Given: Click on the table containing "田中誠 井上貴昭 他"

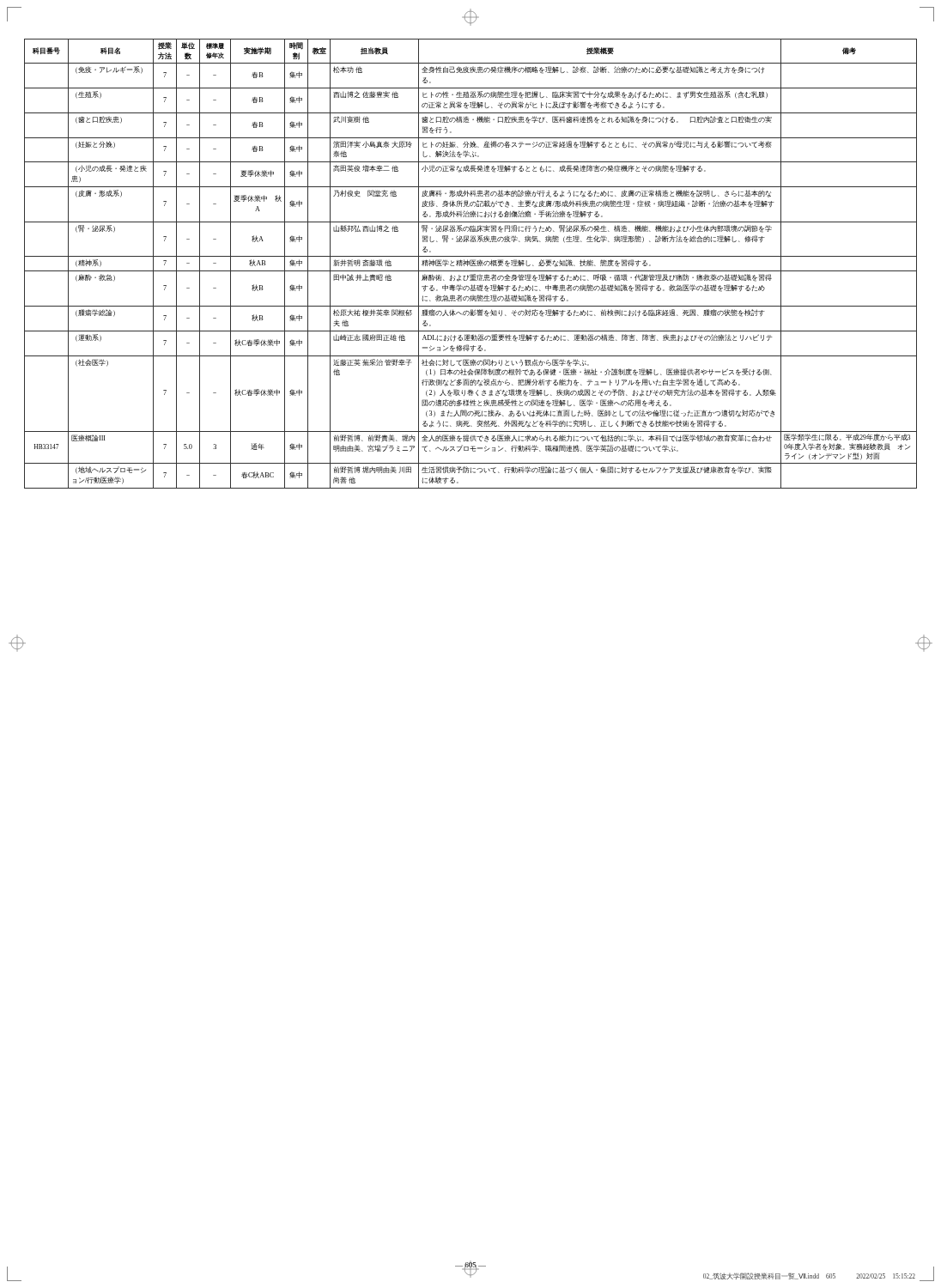Looking at the screenshot, I should pyautogui.click(x=470, y=264).
